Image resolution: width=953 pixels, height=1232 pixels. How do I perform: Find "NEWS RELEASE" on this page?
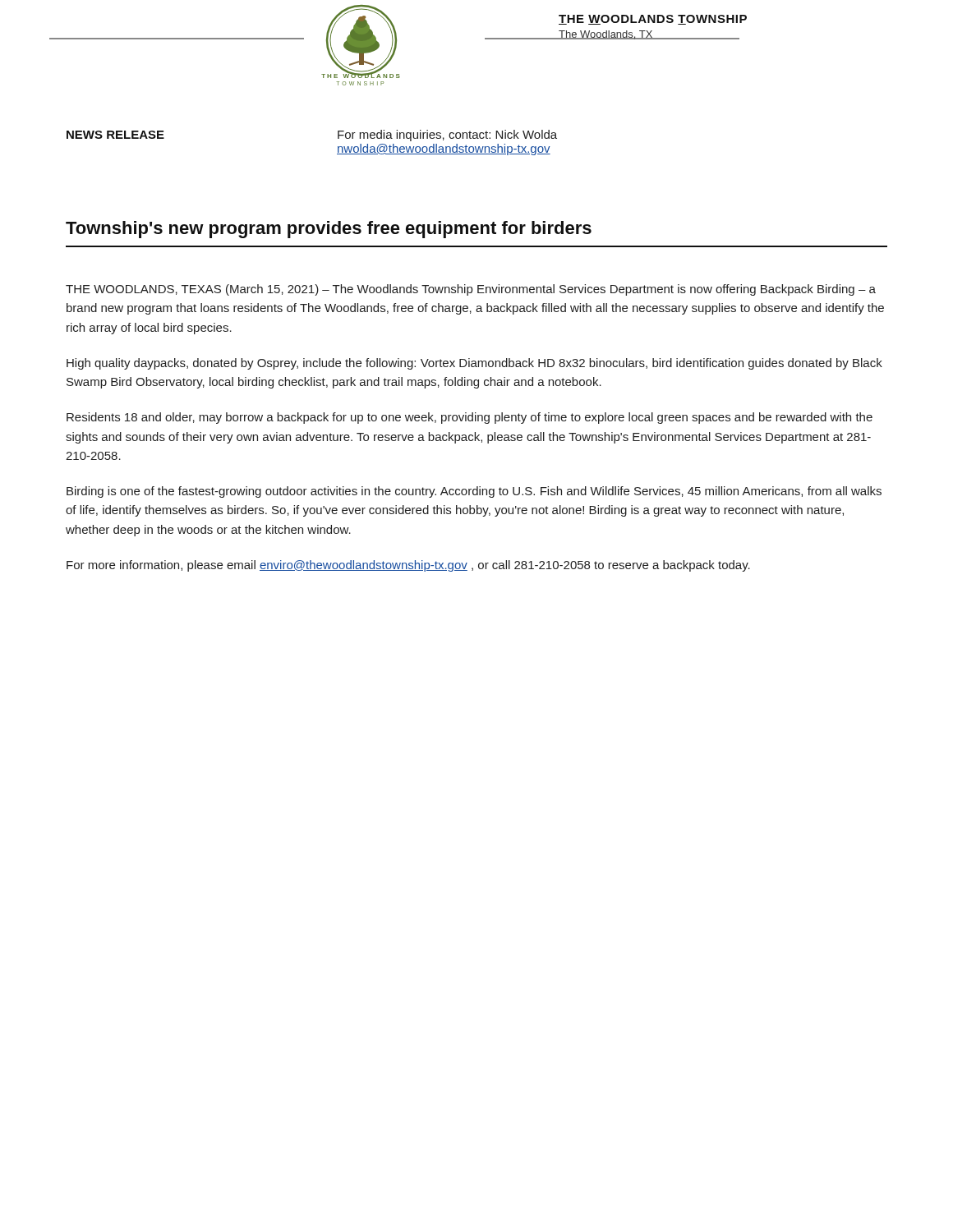pyautogui.click(x=115, y=134)
